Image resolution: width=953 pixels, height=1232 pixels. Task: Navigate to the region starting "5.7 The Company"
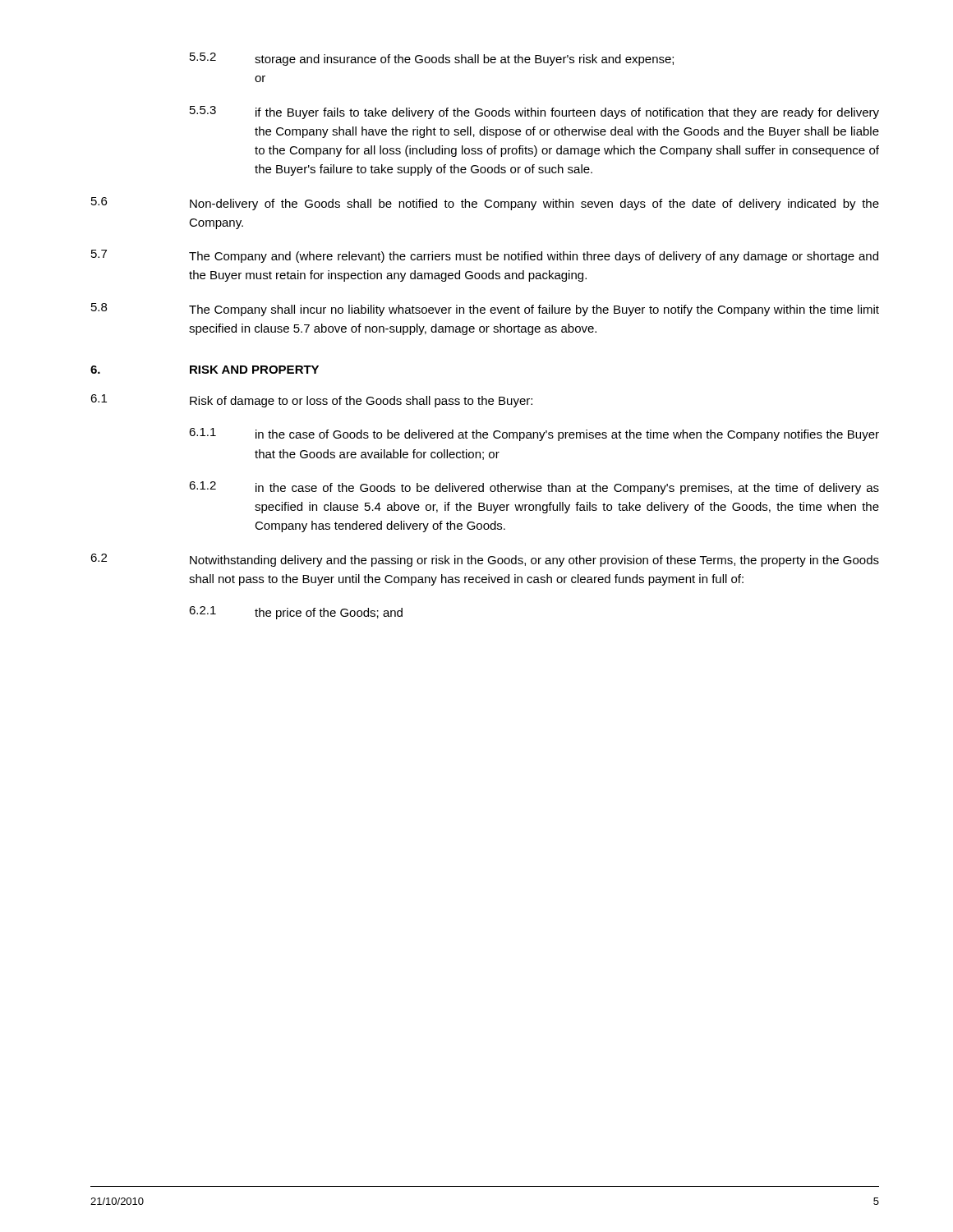[485, 265]
